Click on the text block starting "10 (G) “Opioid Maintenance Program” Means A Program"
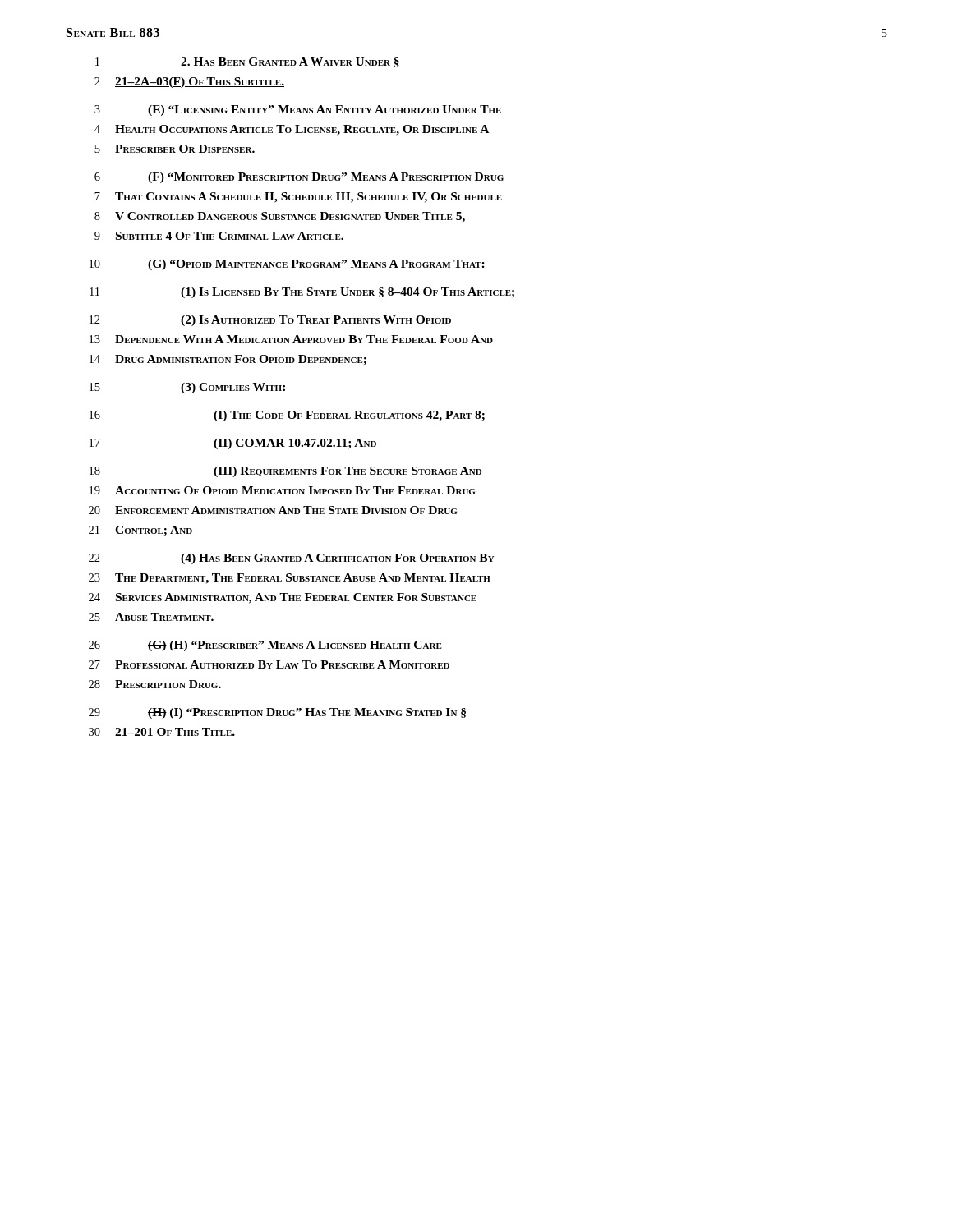 [x=476, y=264]
